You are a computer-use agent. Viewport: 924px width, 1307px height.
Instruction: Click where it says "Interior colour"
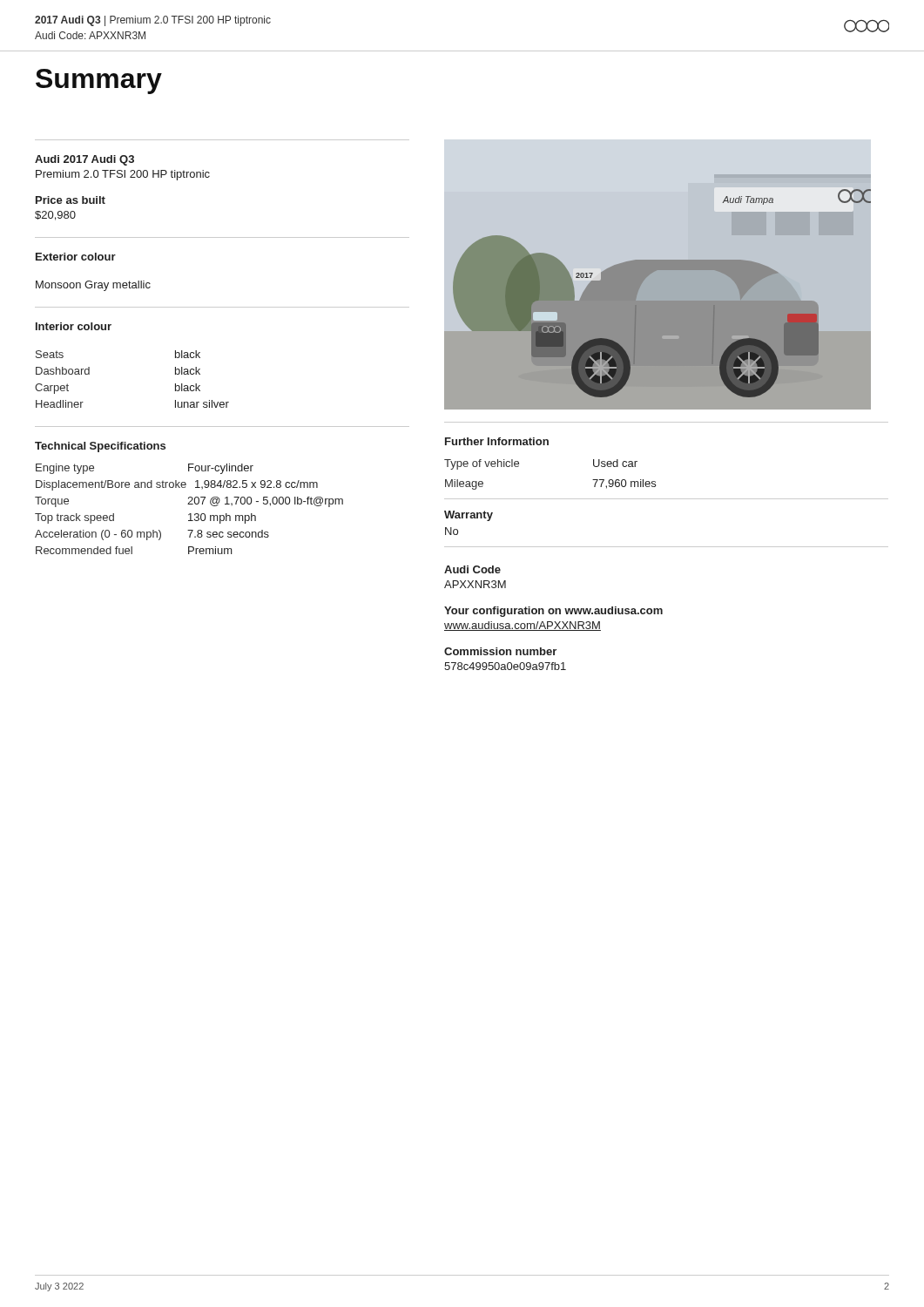pyautogui.click(x=73, y=326)
